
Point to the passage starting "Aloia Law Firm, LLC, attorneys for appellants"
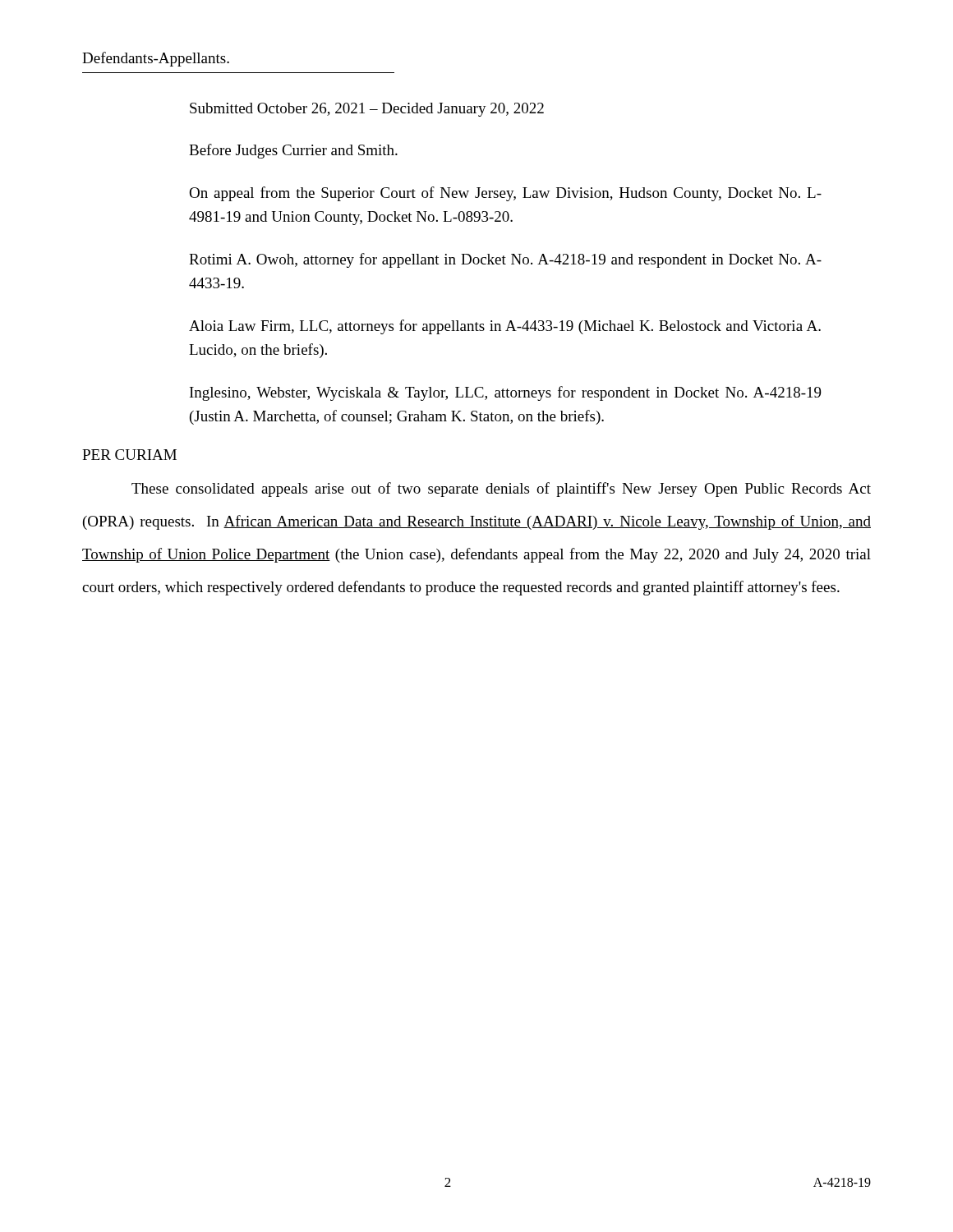pos(505,338)
